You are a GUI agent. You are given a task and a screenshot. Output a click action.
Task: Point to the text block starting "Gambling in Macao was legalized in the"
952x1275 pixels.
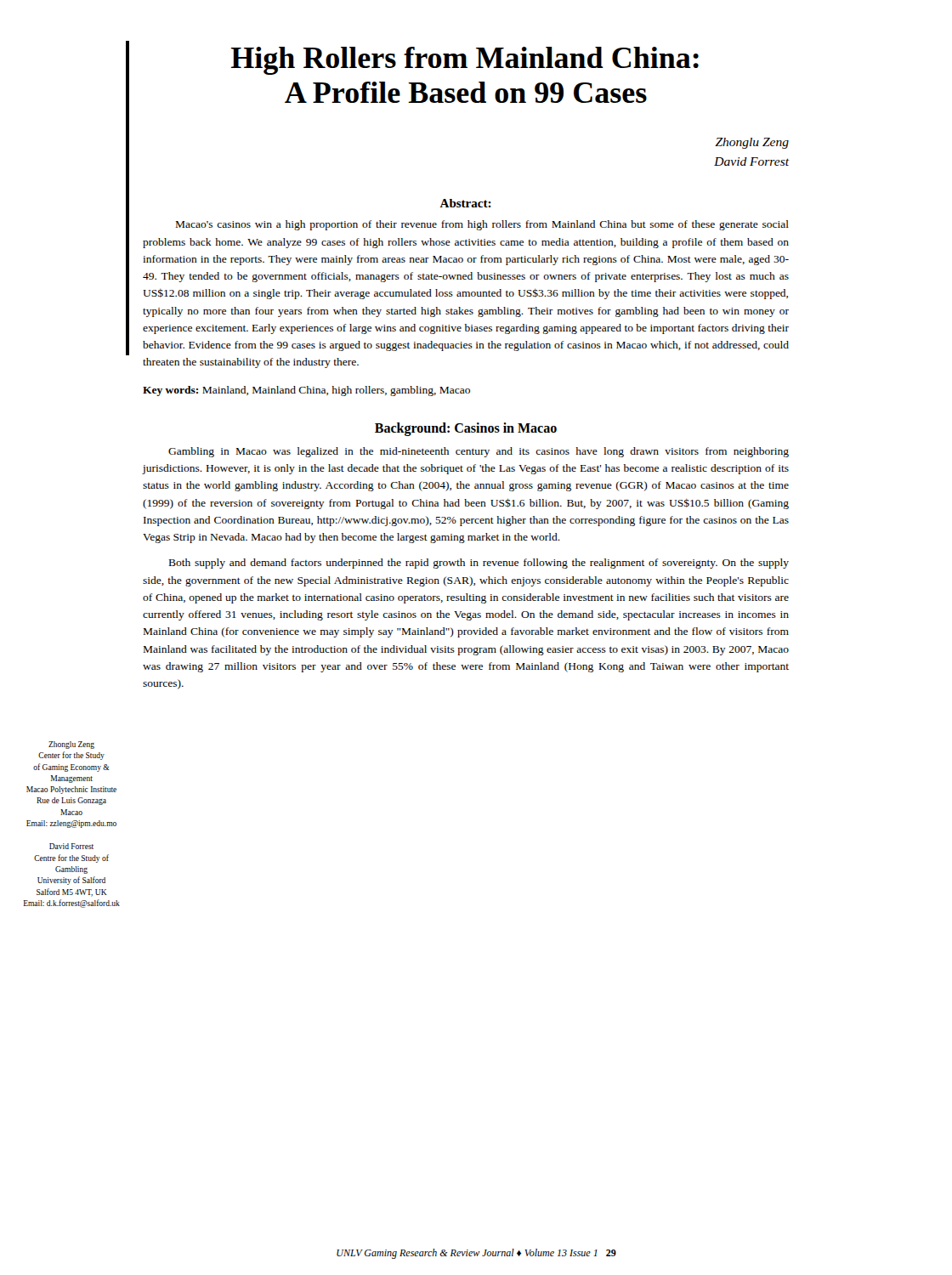point(466,567)
